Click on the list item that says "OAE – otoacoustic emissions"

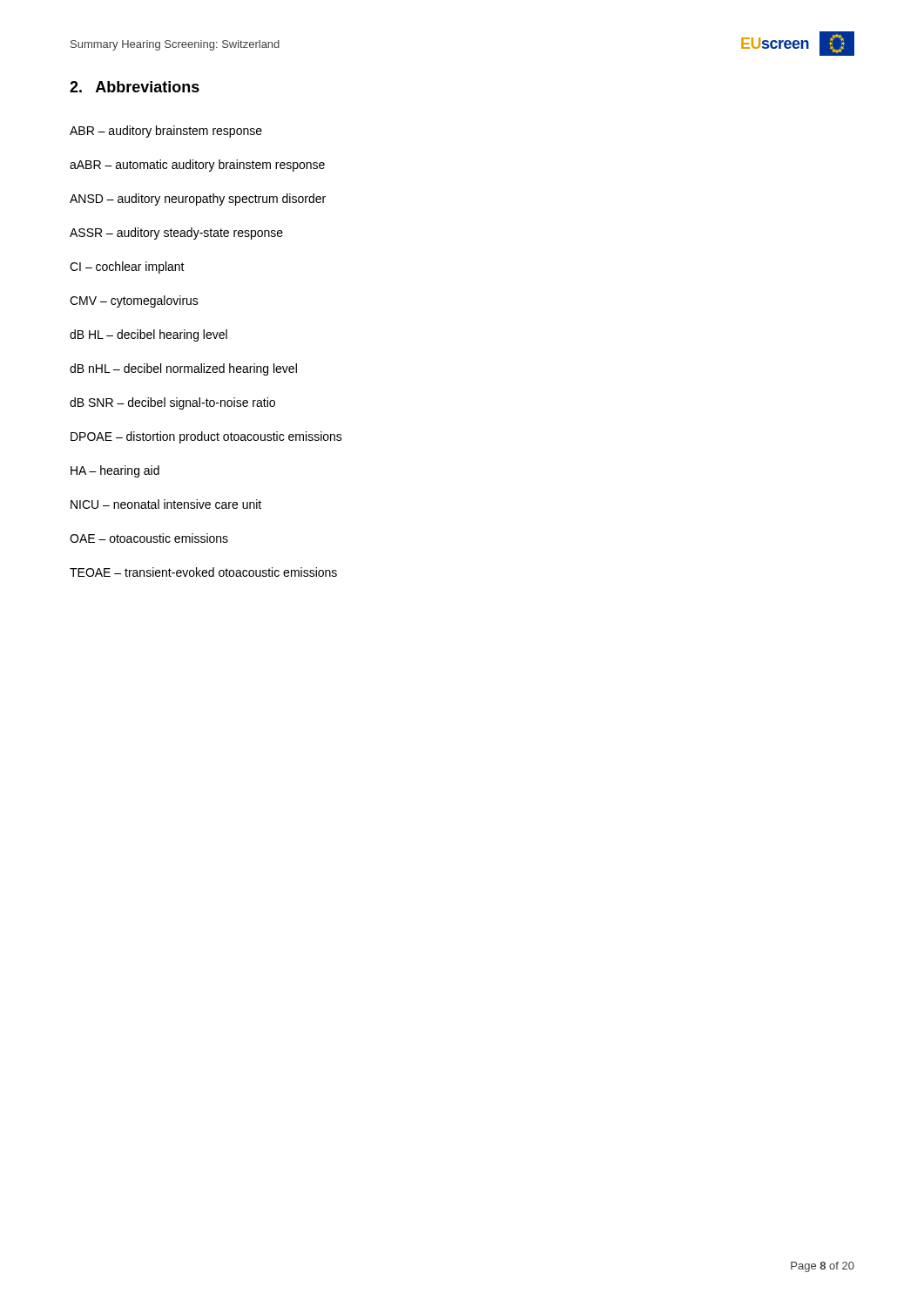pyautogui.click(x=149, y=538)
